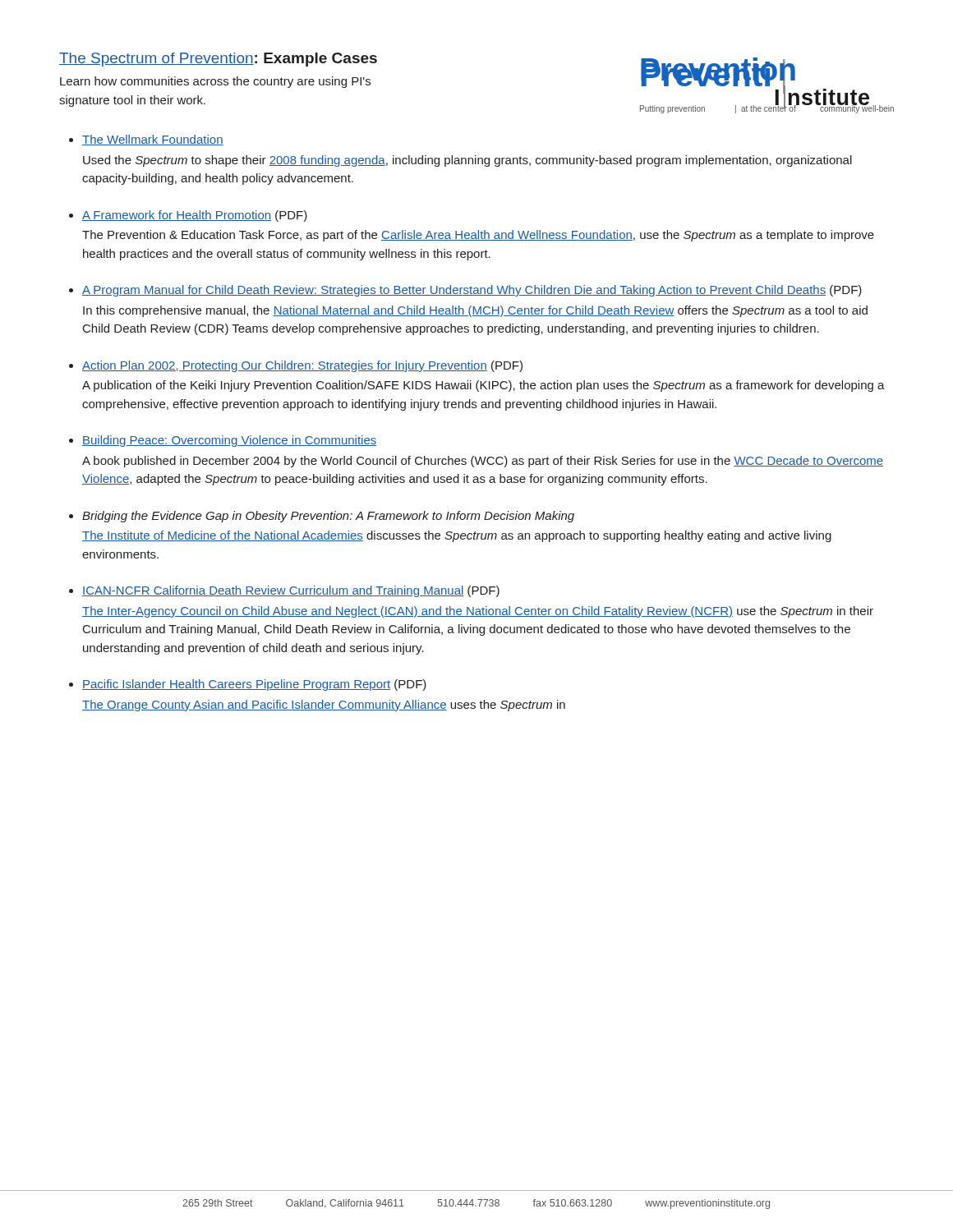
Task: Select the list item with the text "Building Peace: Overcoming Violence"
Action: (488, 460)
